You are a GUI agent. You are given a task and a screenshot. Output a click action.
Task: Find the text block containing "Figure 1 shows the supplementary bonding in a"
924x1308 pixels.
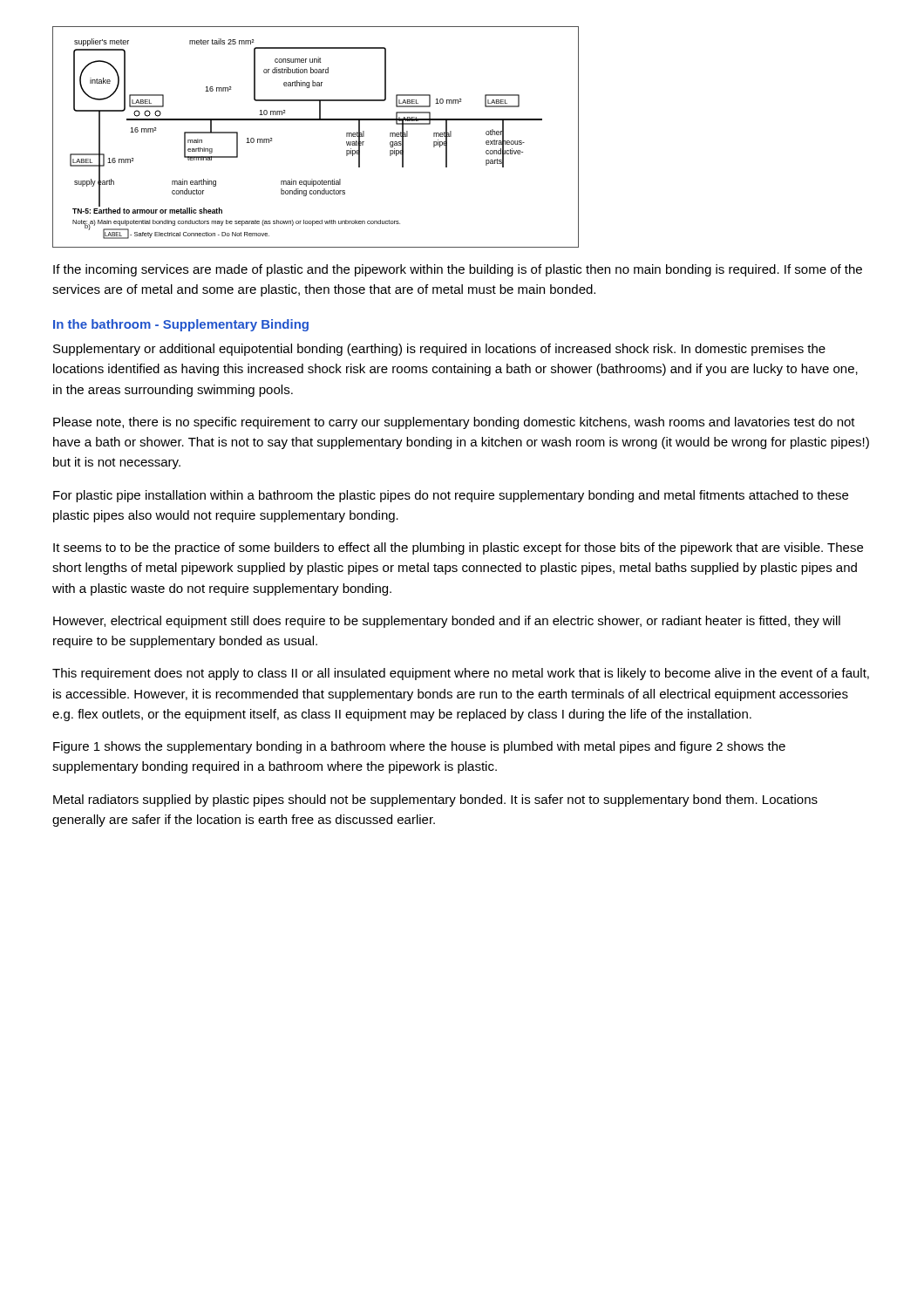(419, 756)
